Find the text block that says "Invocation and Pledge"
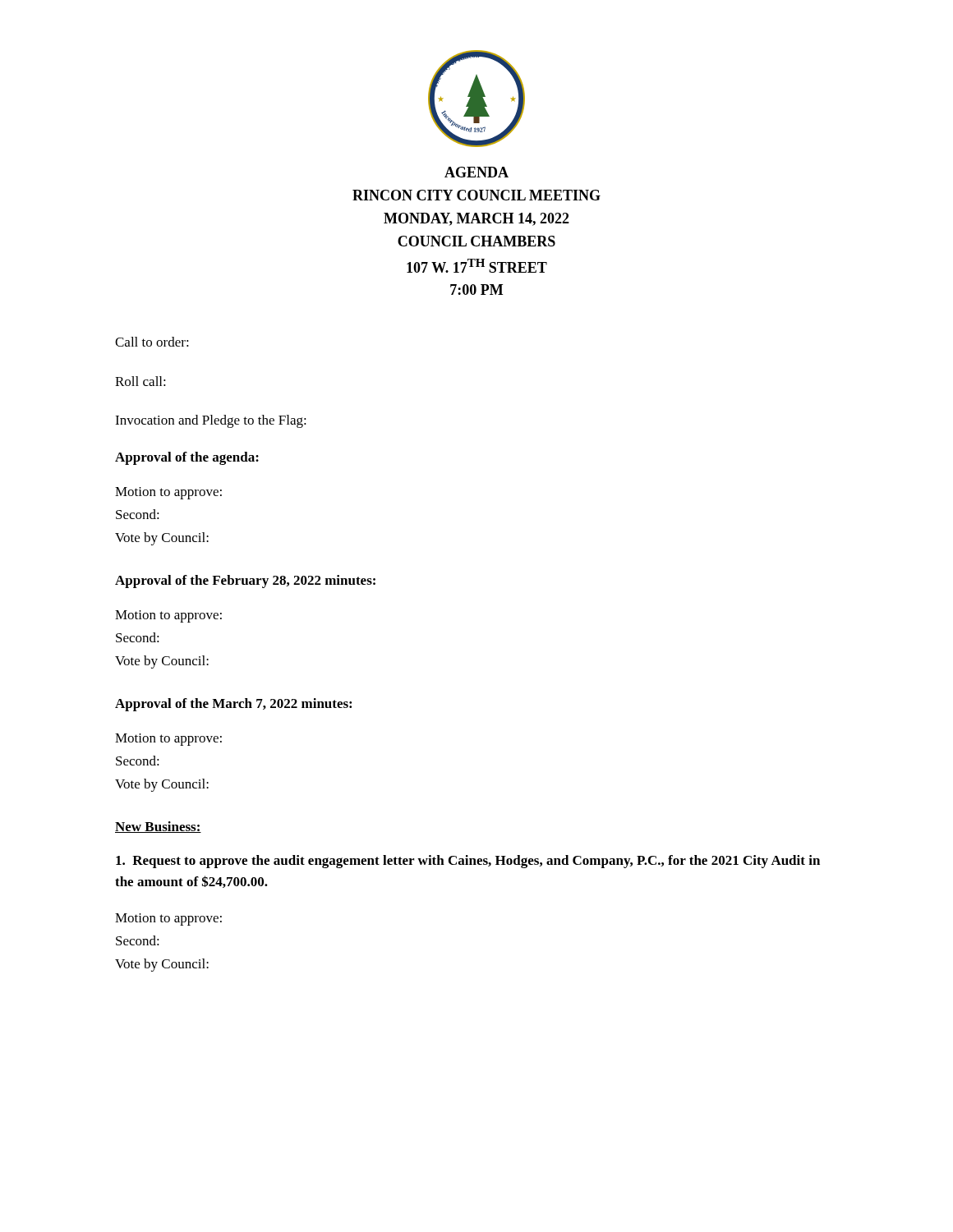953x1232 pixels. (x=211, y=420)
